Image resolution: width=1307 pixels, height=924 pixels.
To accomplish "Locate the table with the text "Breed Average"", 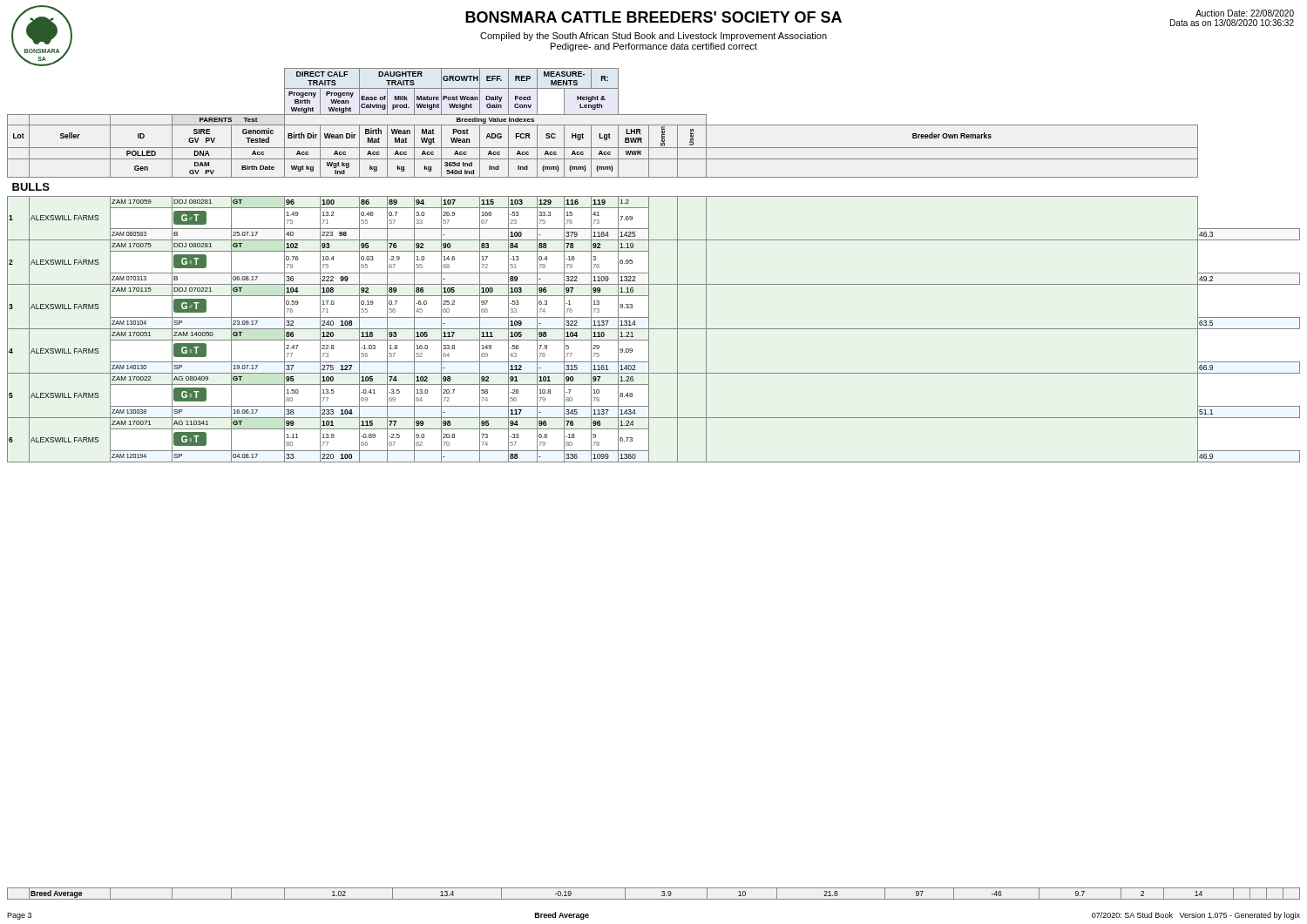I will [654, 894].
